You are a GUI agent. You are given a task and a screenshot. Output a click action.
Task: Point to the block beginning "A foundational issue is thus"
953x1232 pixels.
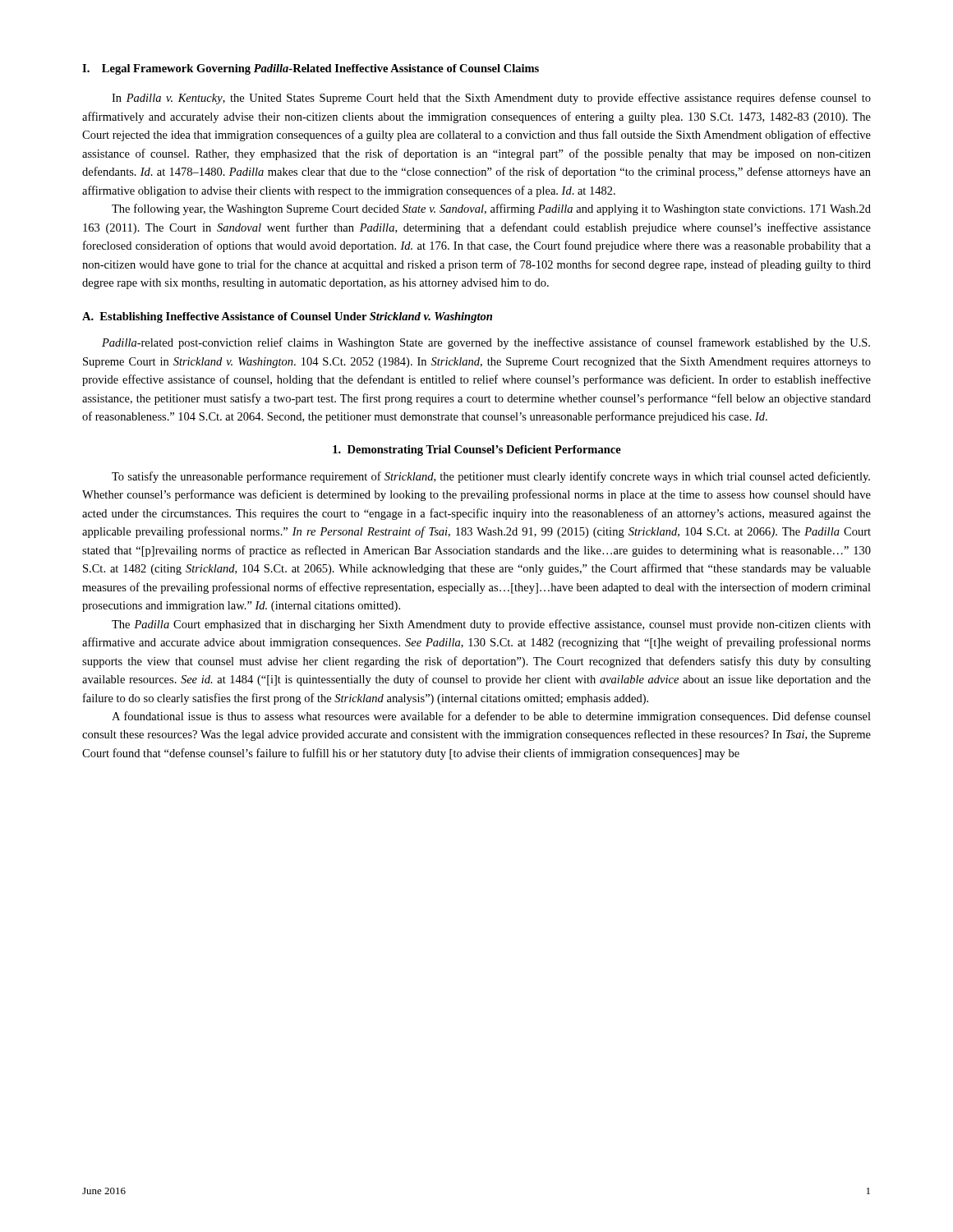coord(476,735)
